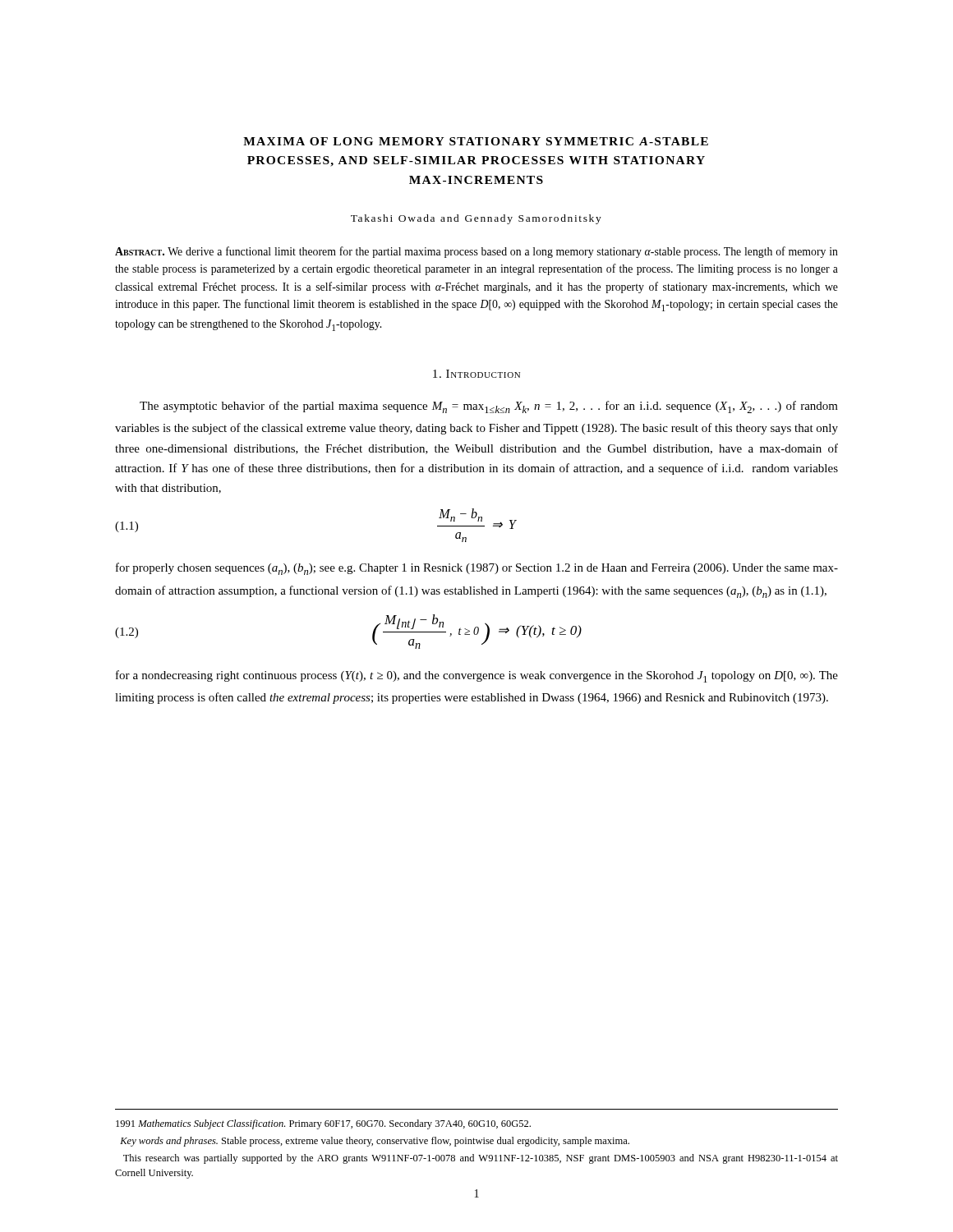The image size is (953, 1232).
Task: Select the title that reads "Maxima of Long Memory Stationary Symmetric"
Action: tap(476, 160)
